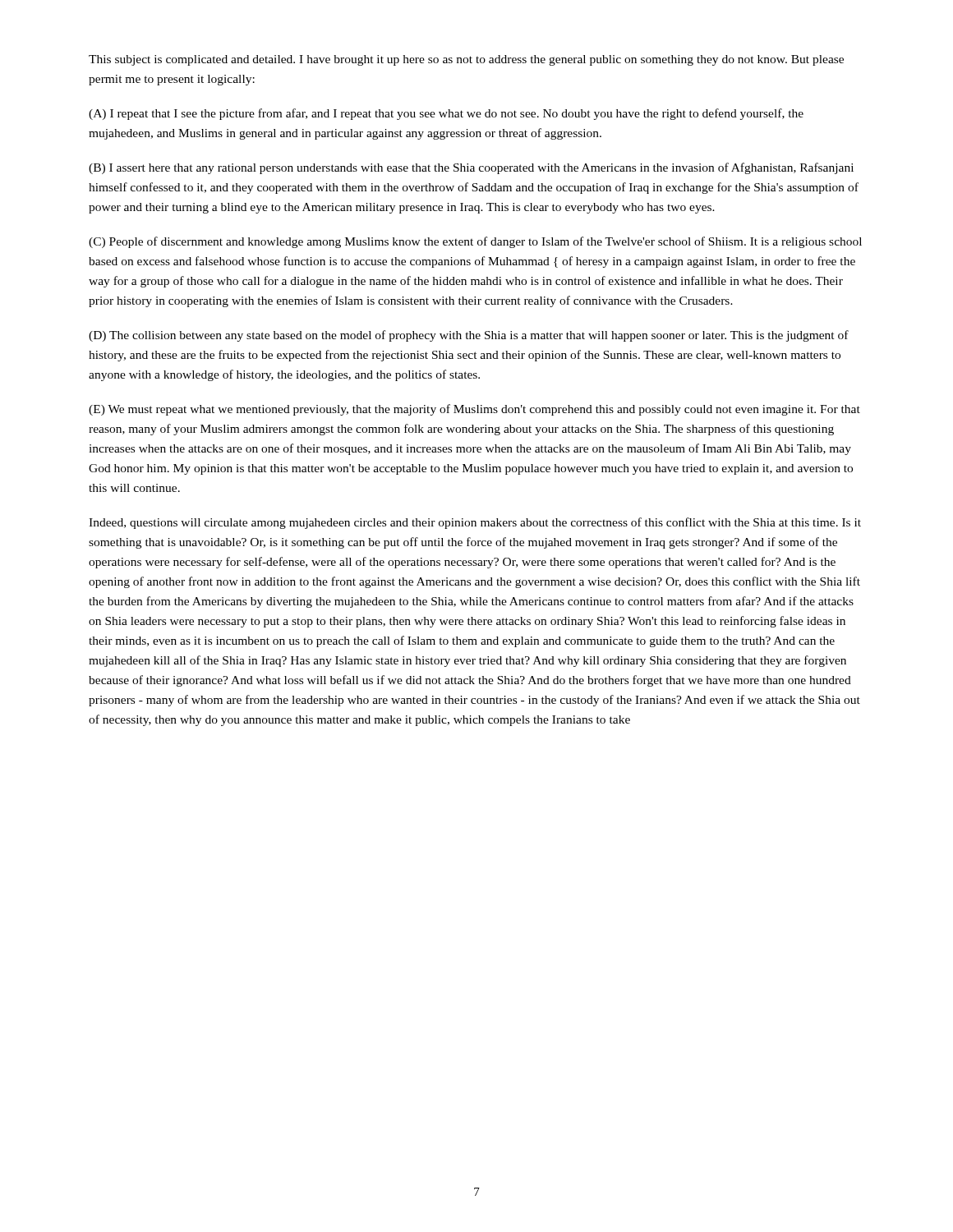953x1232 pixels.
Task: Click on the text block starting "This subject is complicated and detailed. I have"
Action: (x=467, y=69)
